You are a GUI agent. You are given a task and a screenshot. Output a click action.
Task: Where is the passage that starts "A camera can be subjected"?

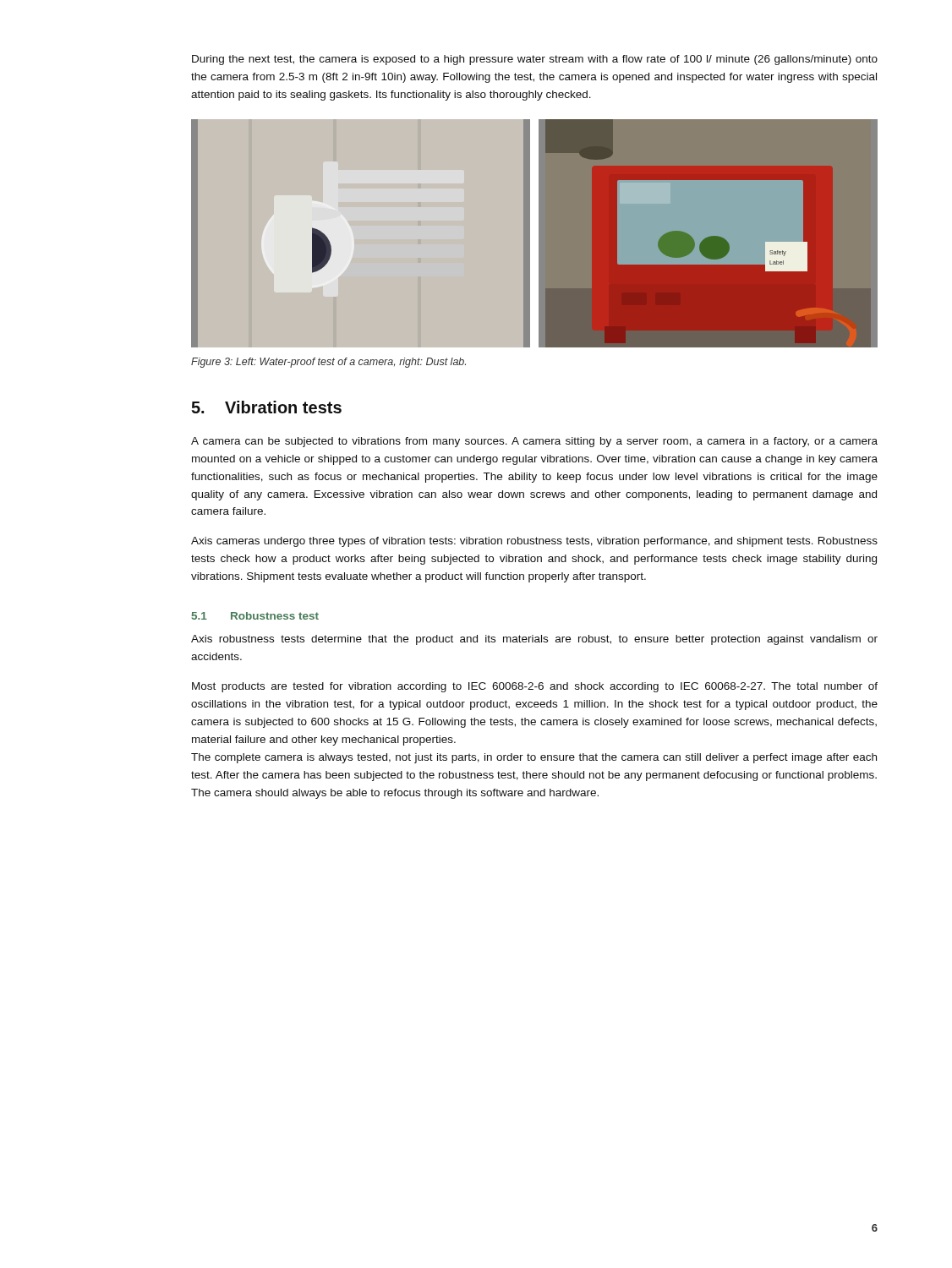[x=534, y=476]
